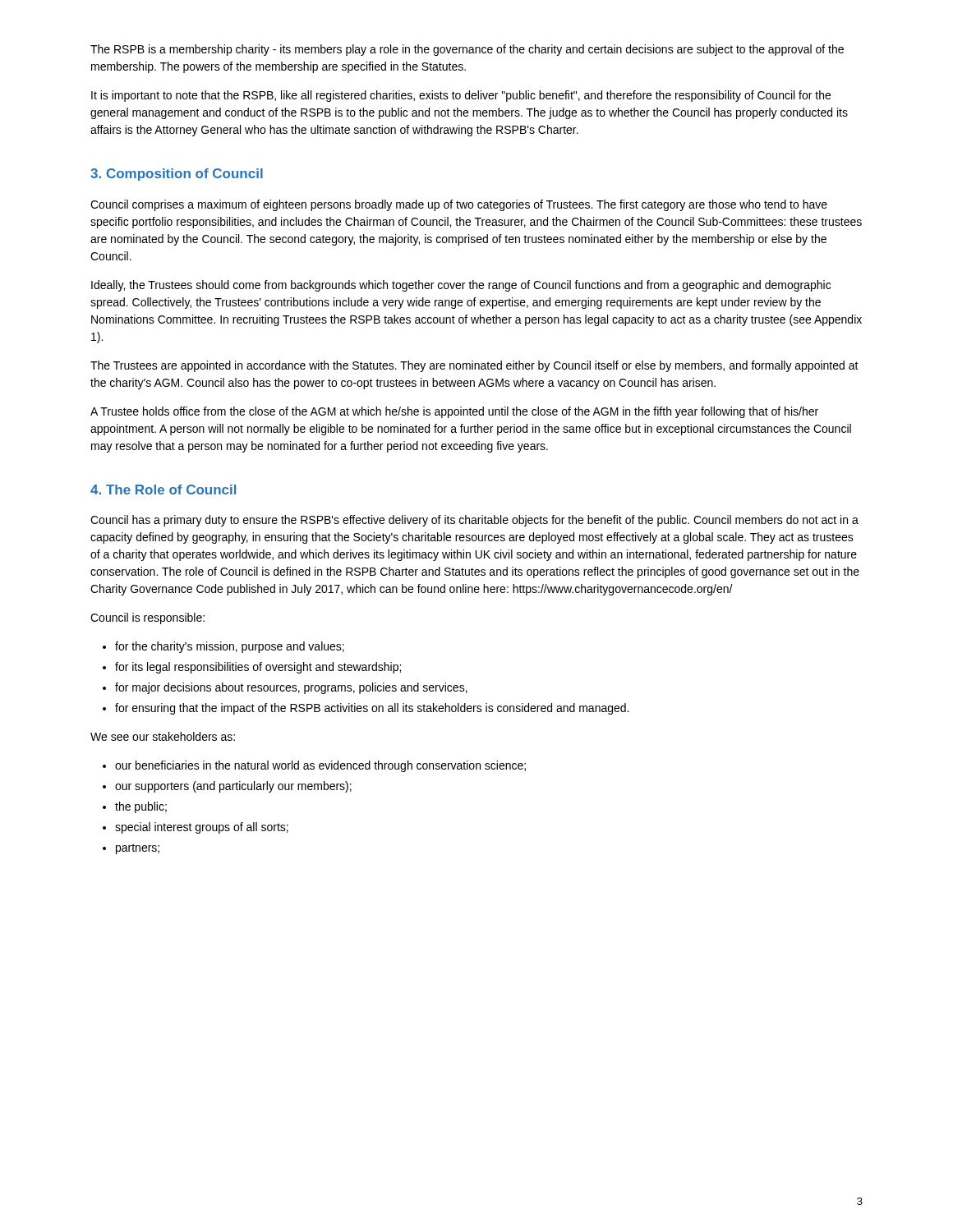Viewport: 953px width, 1232px height.
Task: Find the region starting "special interest groups"
Action: click(202, 828)
